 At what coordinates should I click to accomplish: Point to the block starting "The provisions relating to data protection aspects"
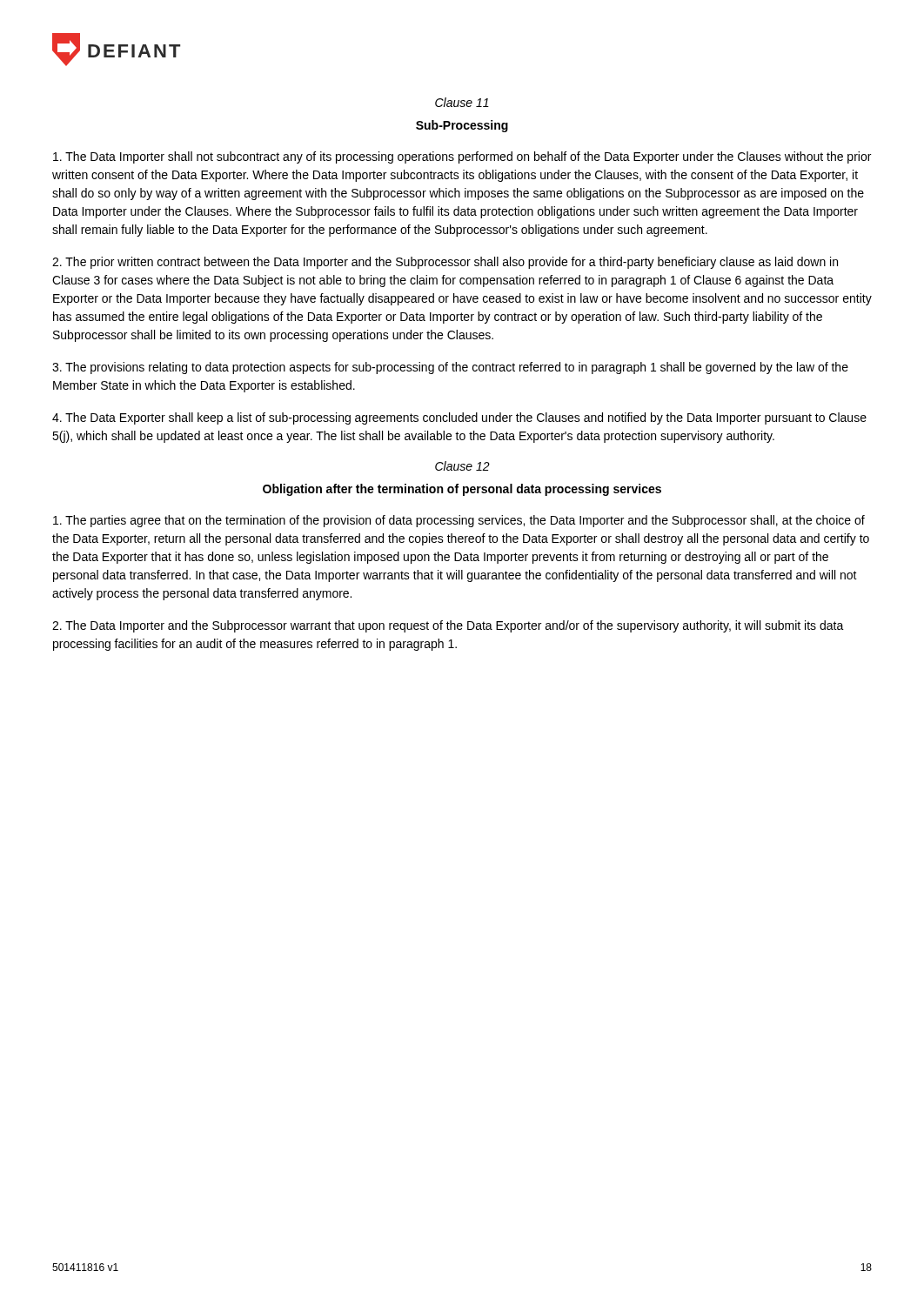click(x=450, y=376)
